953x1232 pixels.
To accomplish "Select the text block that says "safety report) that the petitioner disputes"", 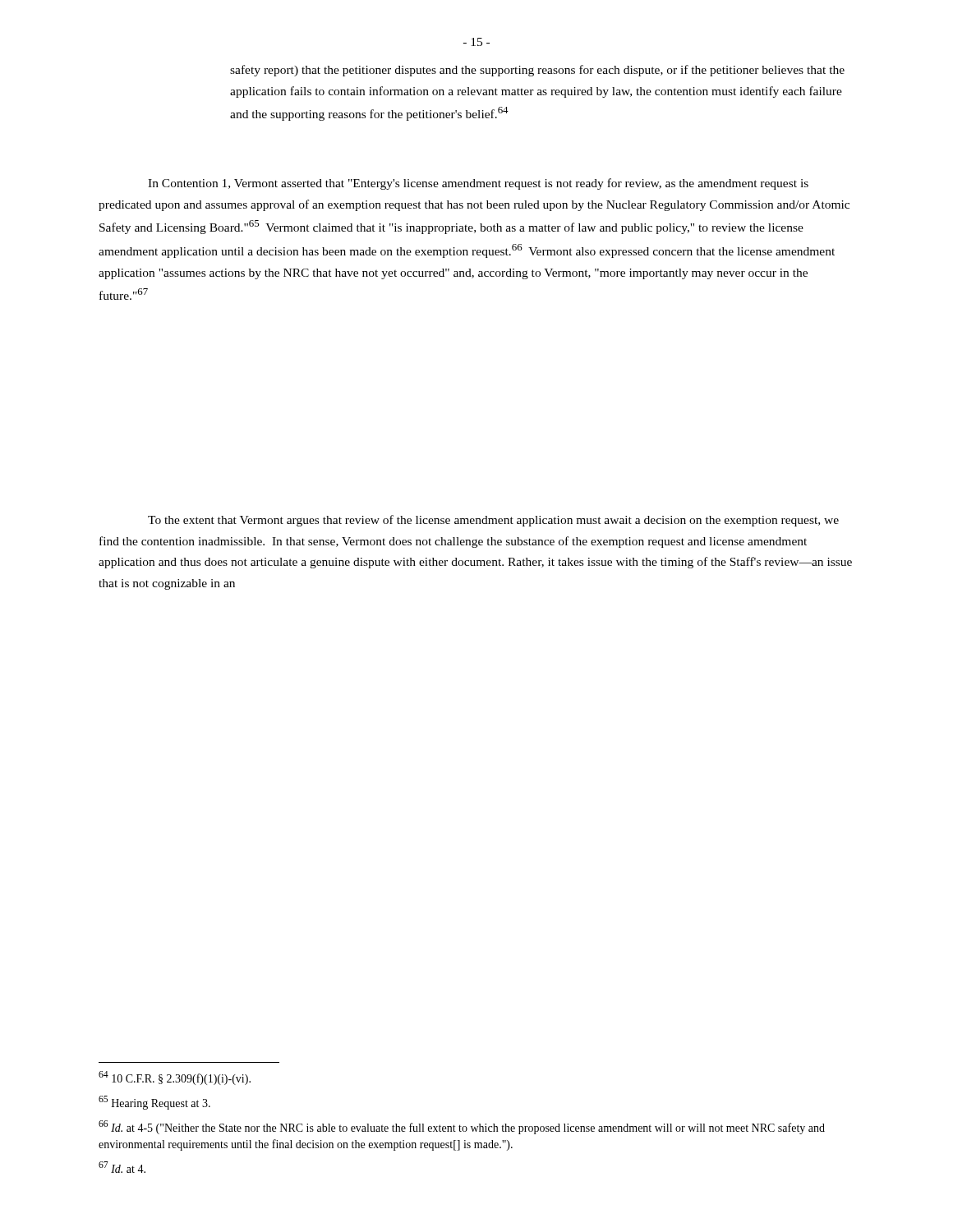I will (x=542, y=92).
